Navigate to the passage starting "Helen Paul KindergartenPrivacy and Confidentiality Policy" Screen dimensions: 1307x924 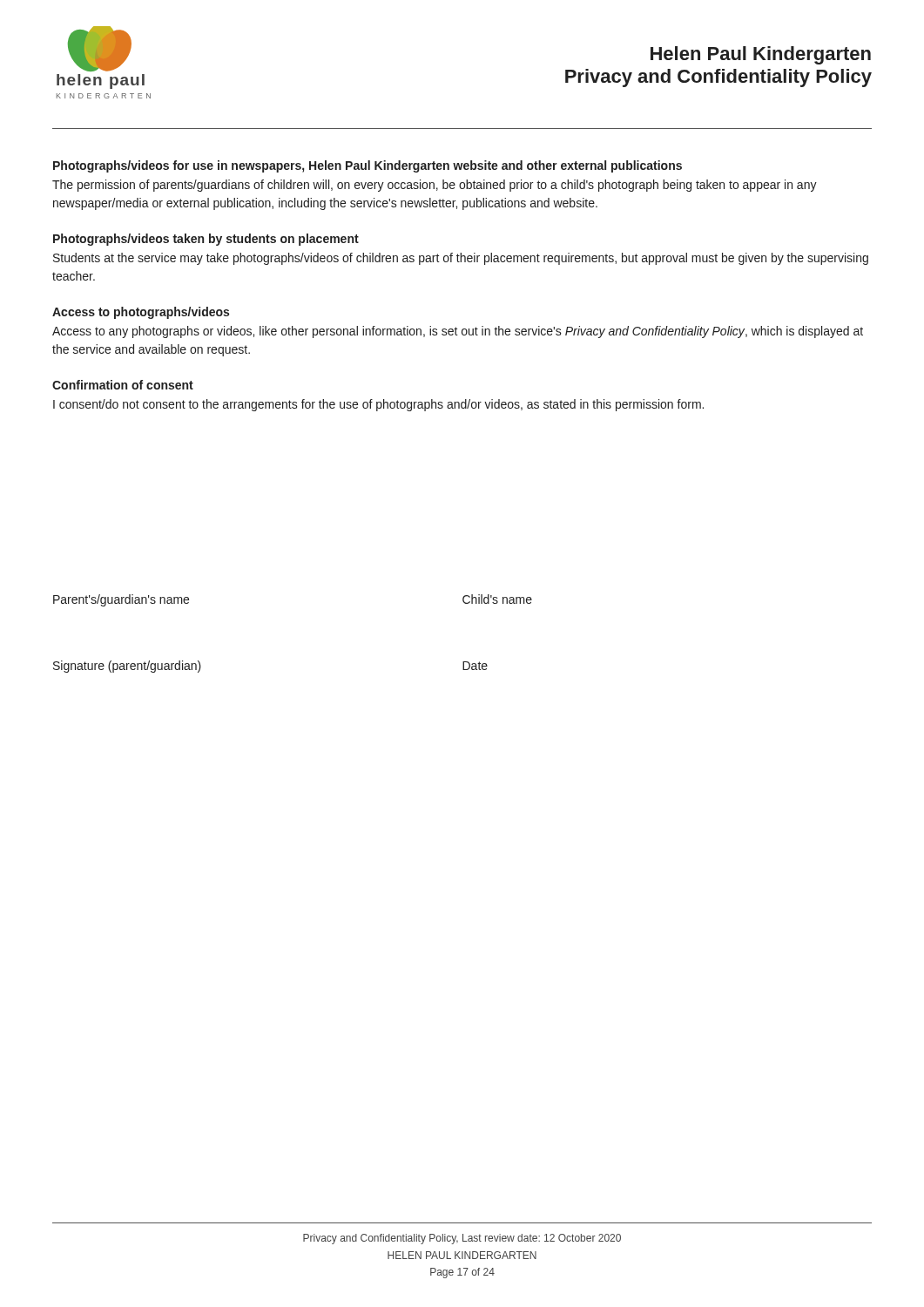pyautogui.click(x=761, y=55)
